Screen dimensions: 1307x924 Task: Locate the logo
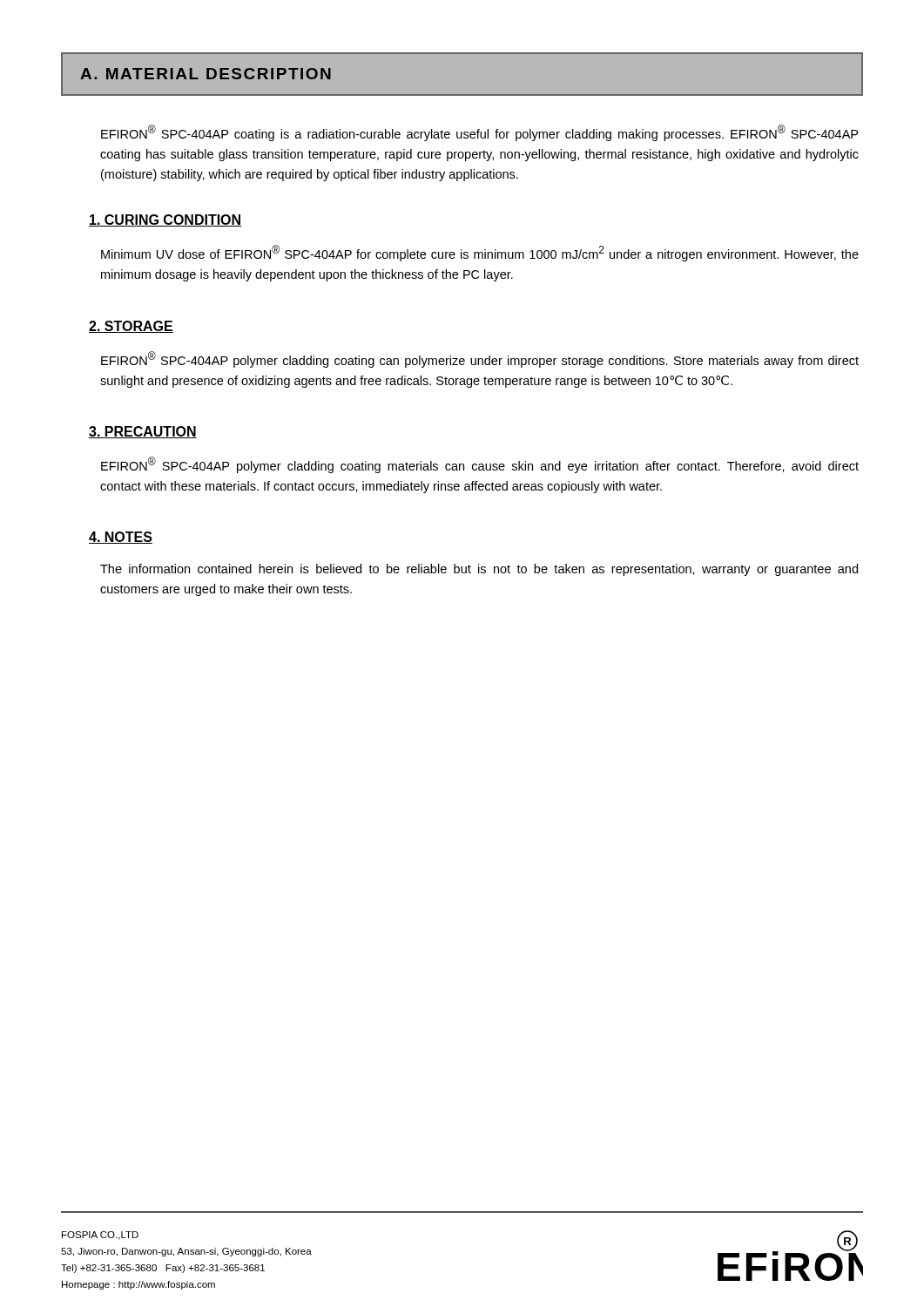coord(789,1261)
